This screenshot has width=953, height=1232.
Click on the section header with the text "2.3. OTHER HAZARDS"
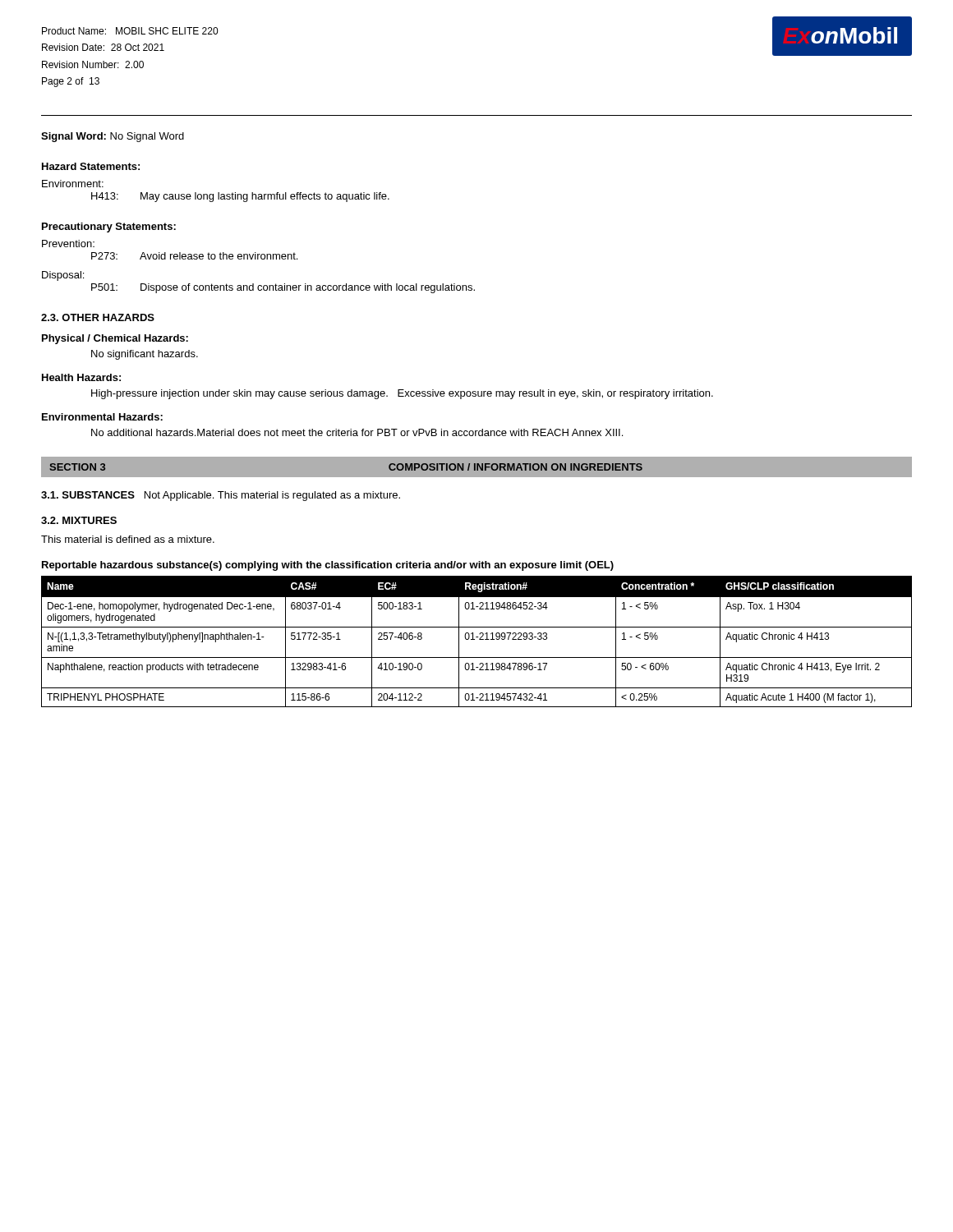click(98, 317)
